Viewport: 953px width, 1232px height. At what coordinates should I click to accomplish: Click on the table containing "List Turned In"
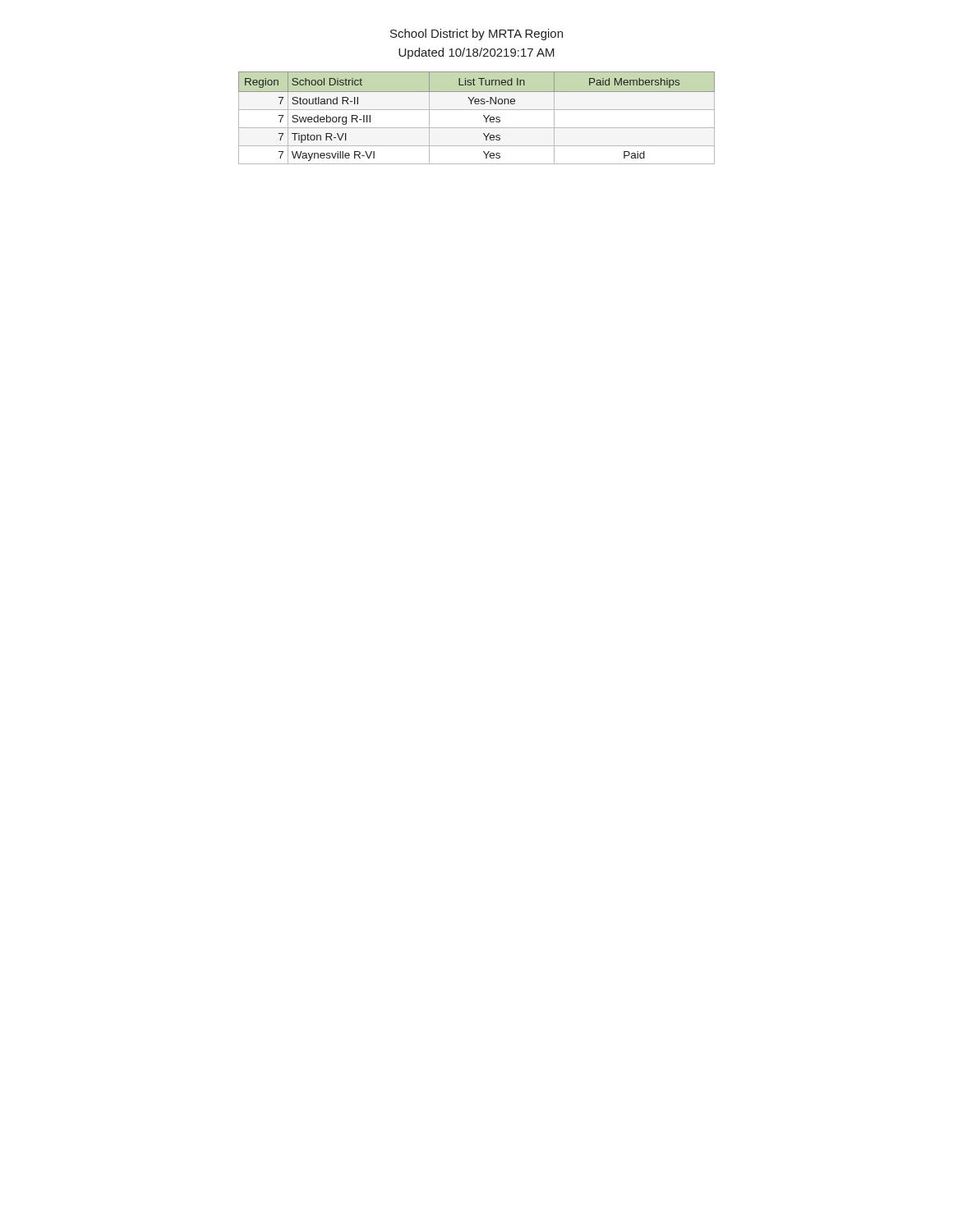coord(476,118)
